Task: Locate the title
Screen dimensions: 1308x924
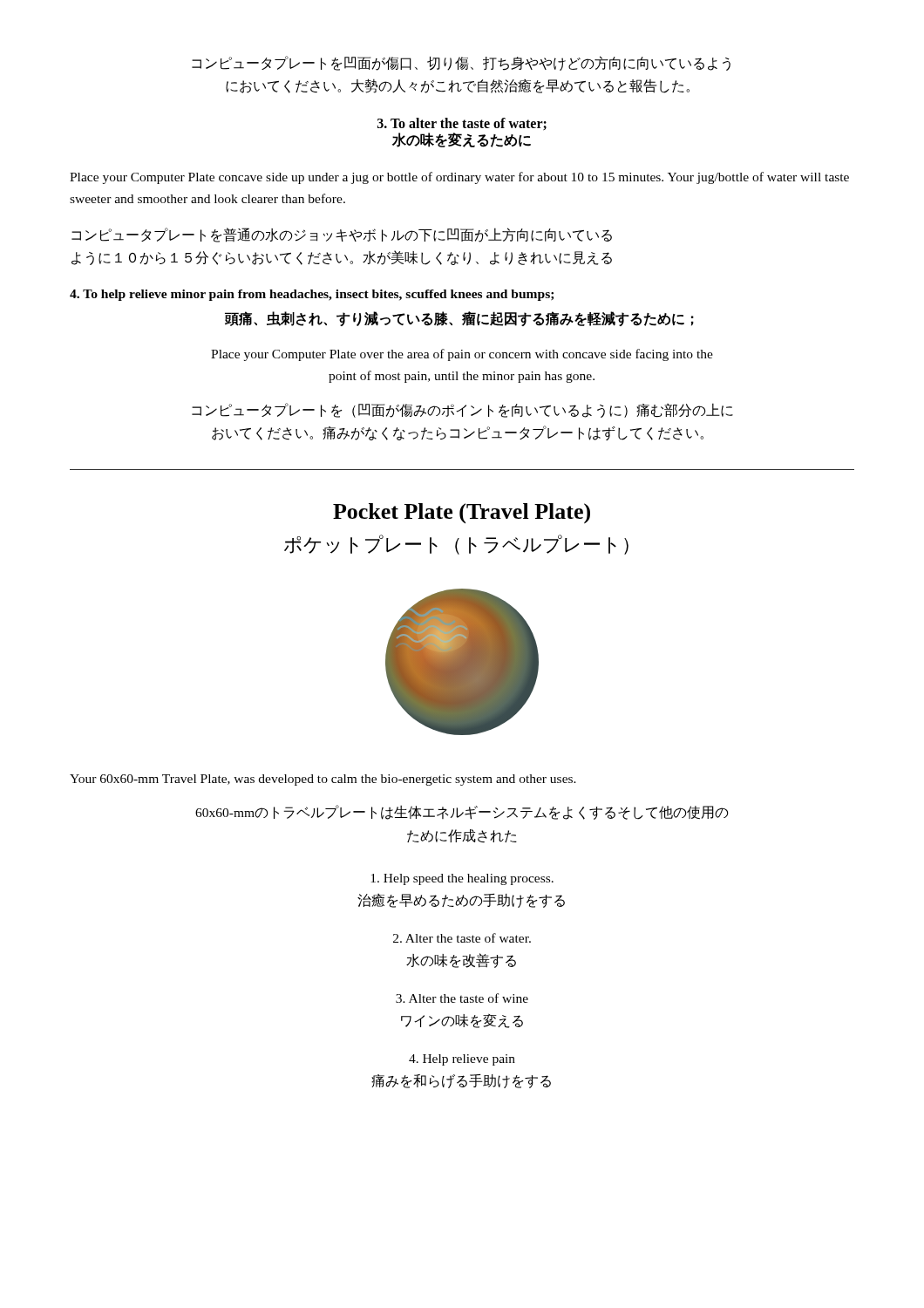Action: click(x=462, y=527)
